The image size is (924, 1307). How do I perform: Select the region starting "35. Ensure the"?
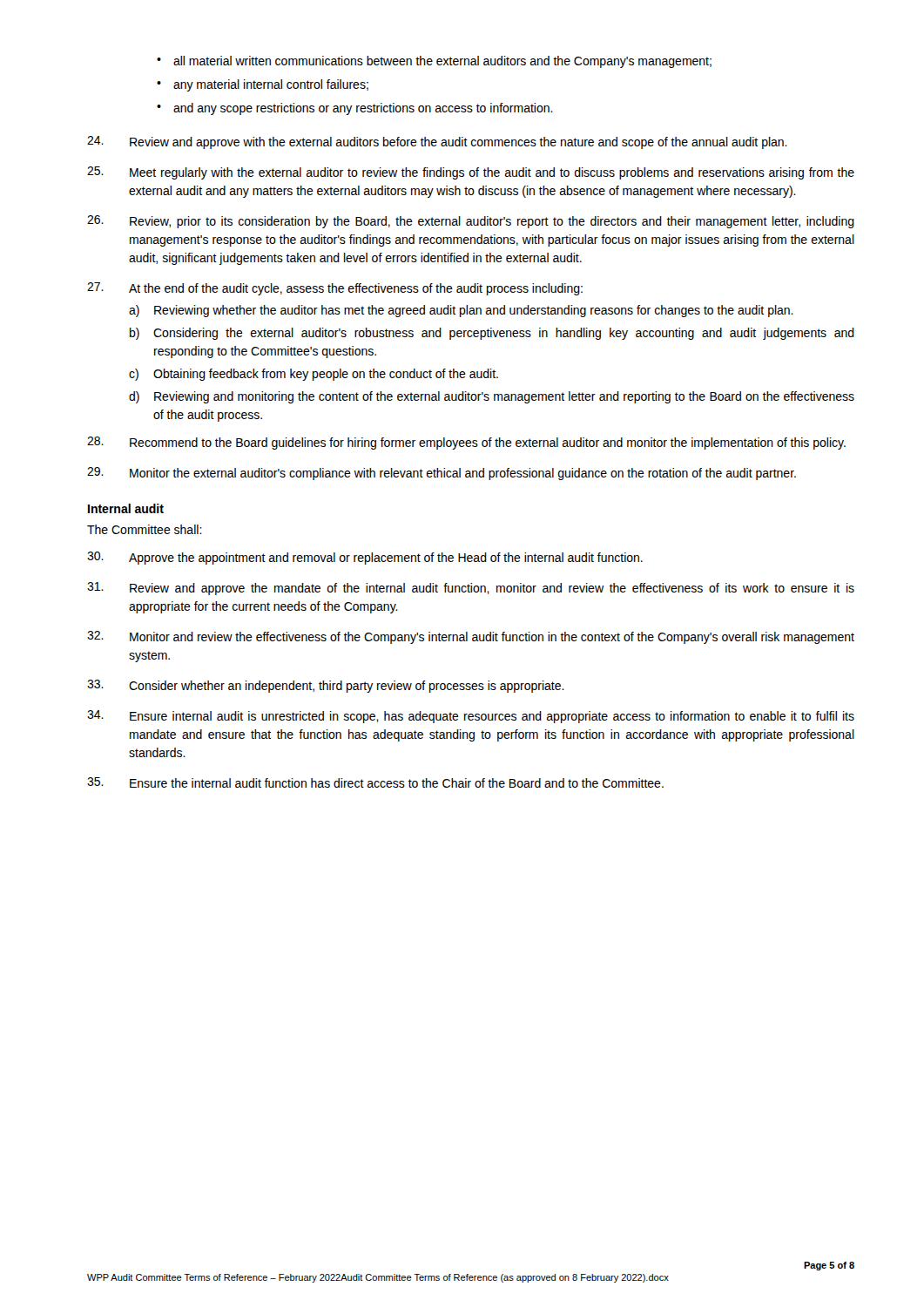[471, 784]
